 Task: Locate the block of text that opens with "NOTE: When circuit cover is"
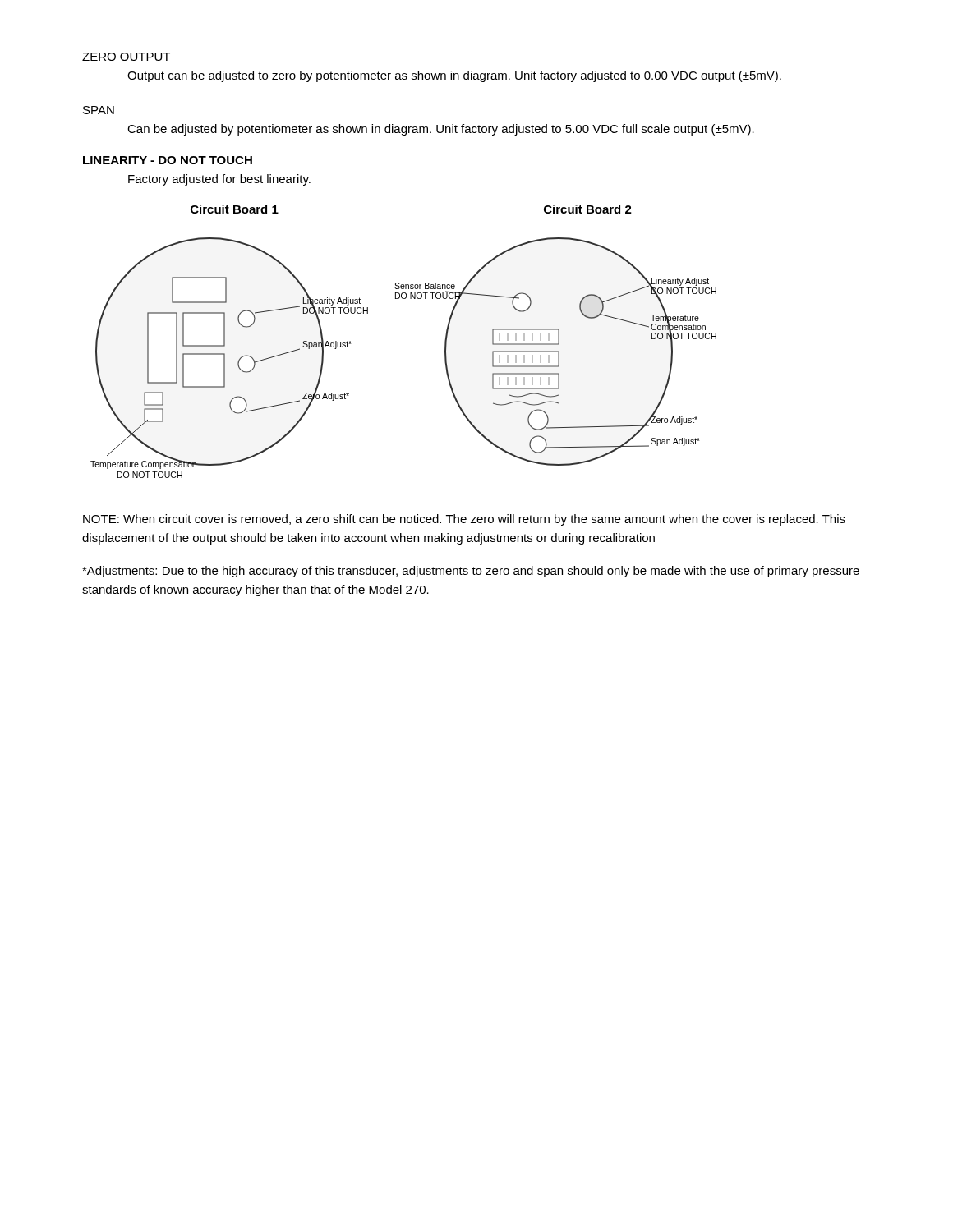[x=464, y=528]
